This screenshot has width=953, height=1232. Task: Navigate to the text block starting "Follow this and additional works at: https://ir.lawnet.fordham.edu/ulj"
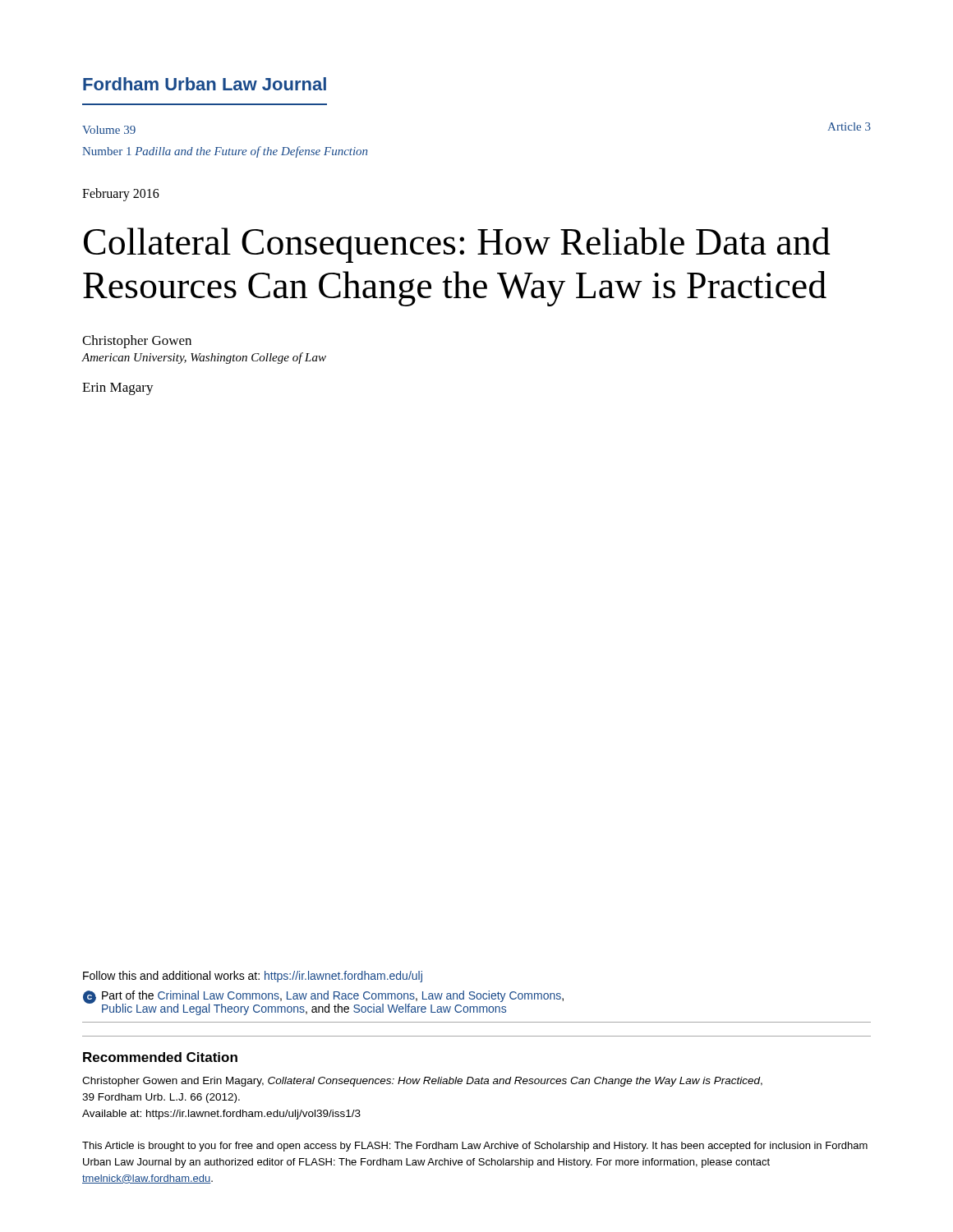click(253, 976)
